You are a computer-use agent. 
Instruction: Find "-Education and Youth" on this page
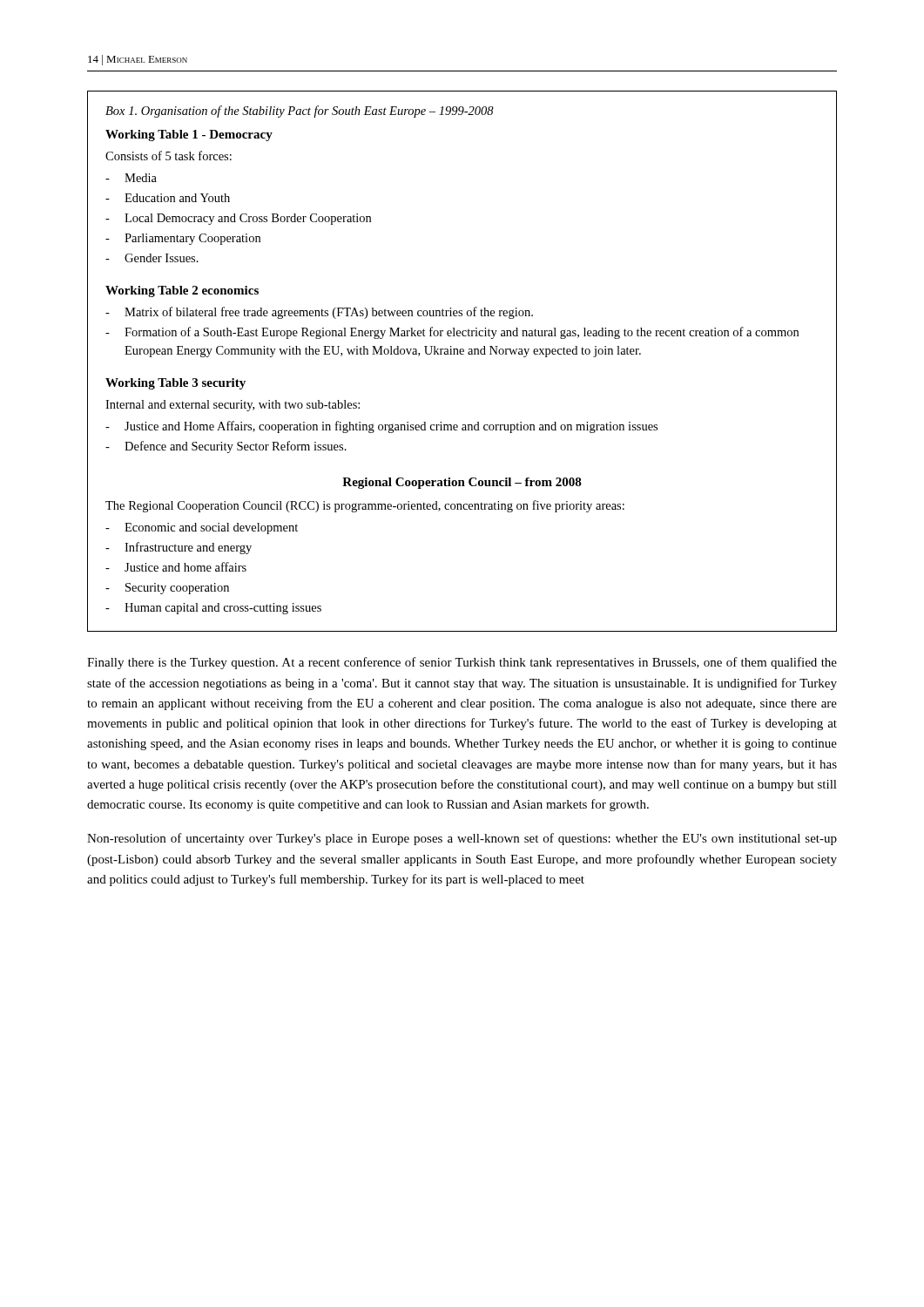(x=168, y=198)
